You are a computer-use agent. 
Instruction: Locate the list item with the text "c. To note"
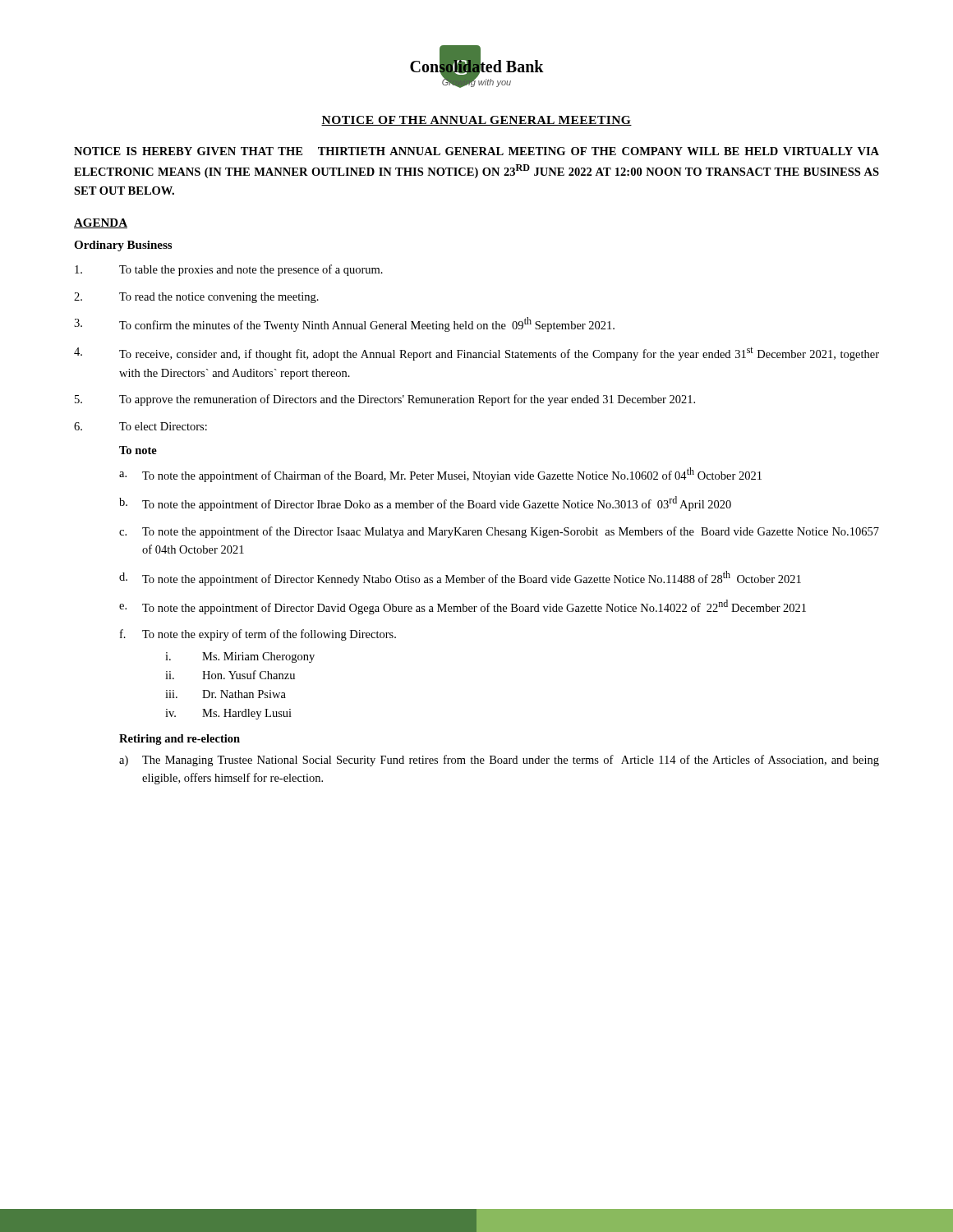[499, 541]
